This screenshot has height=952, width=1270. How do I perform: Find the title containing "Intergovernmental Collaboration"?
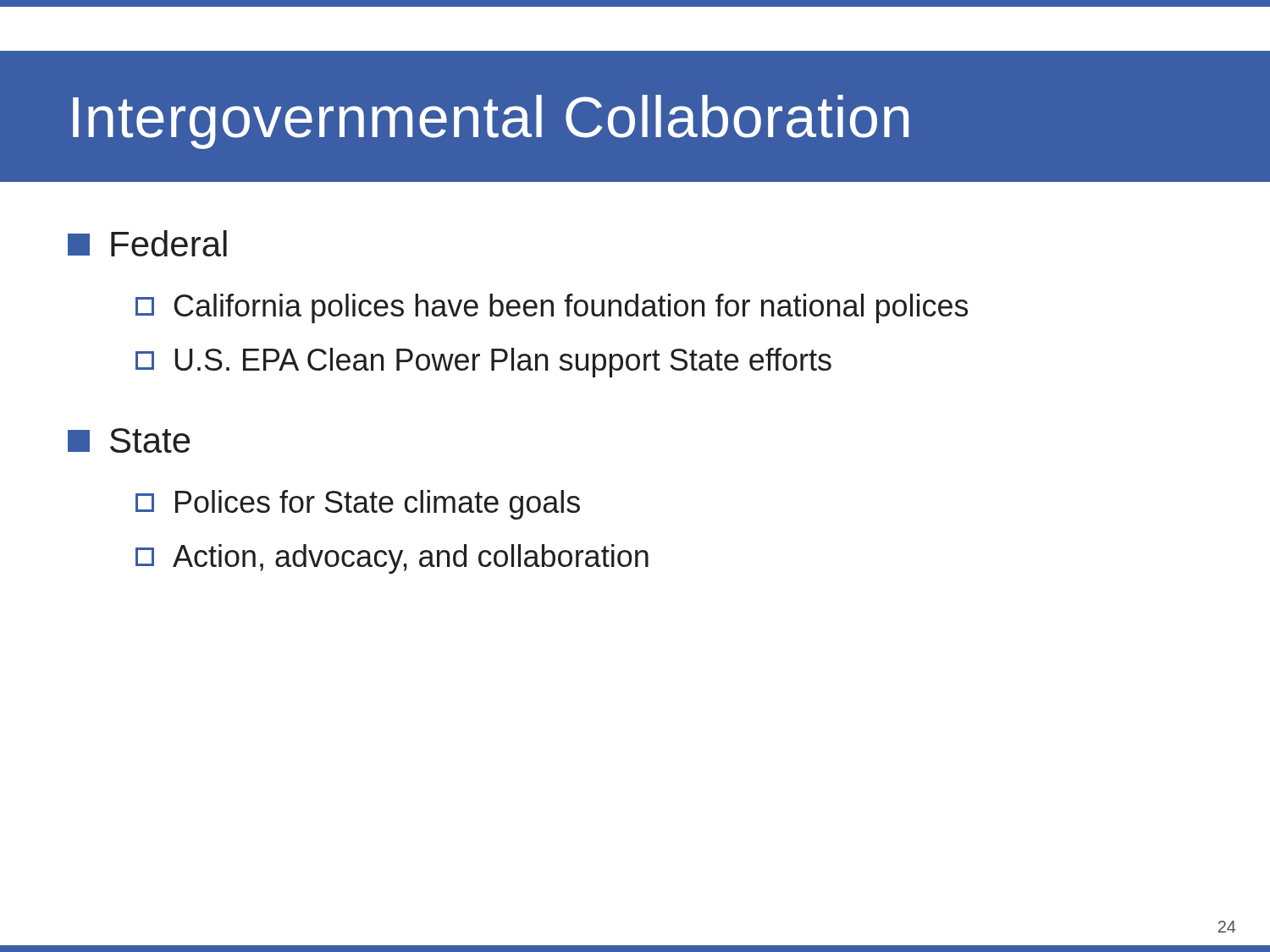coord(490,116)
